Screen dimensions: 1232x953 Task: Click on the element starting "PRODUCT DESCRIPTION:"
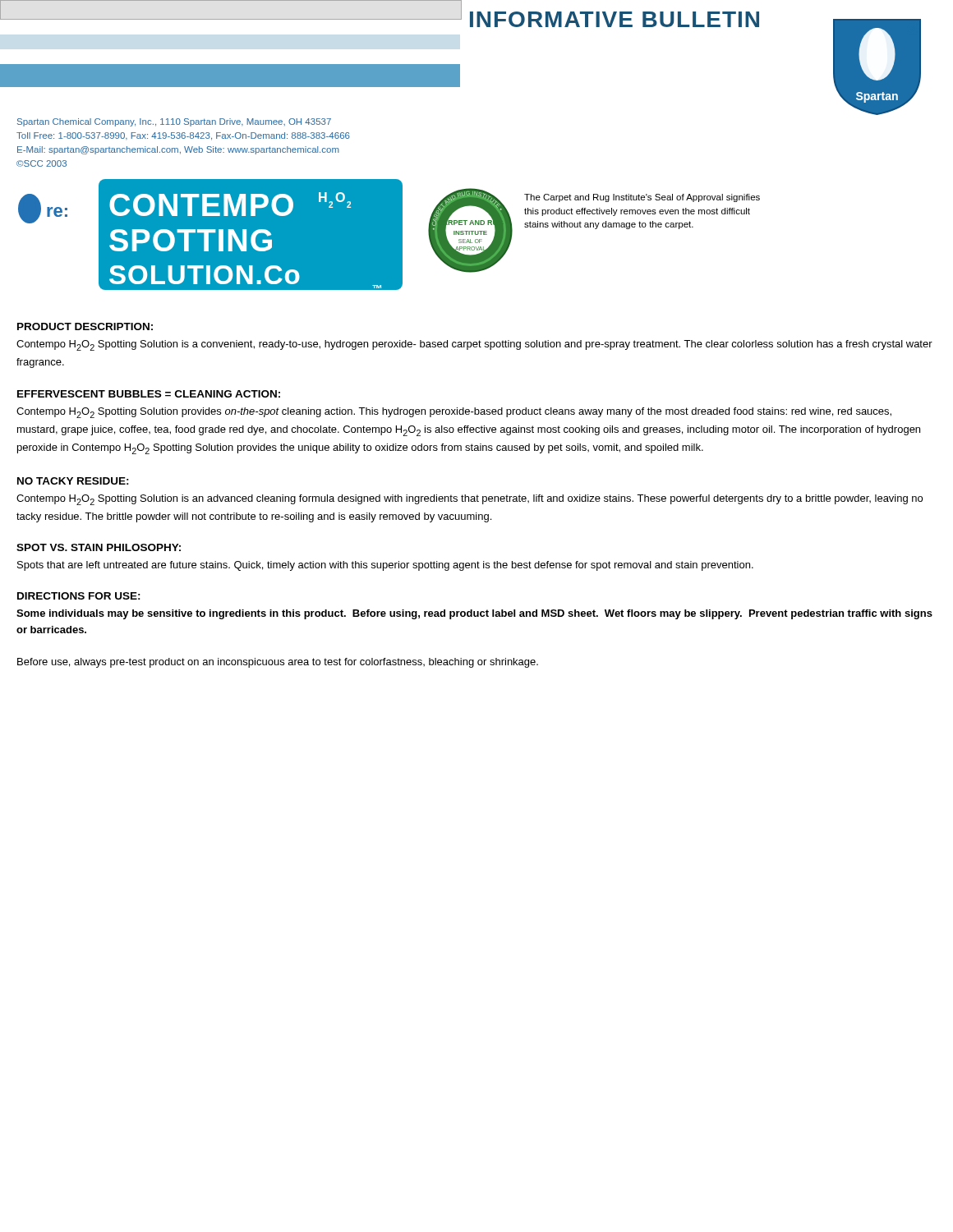(x=85, y=326)
